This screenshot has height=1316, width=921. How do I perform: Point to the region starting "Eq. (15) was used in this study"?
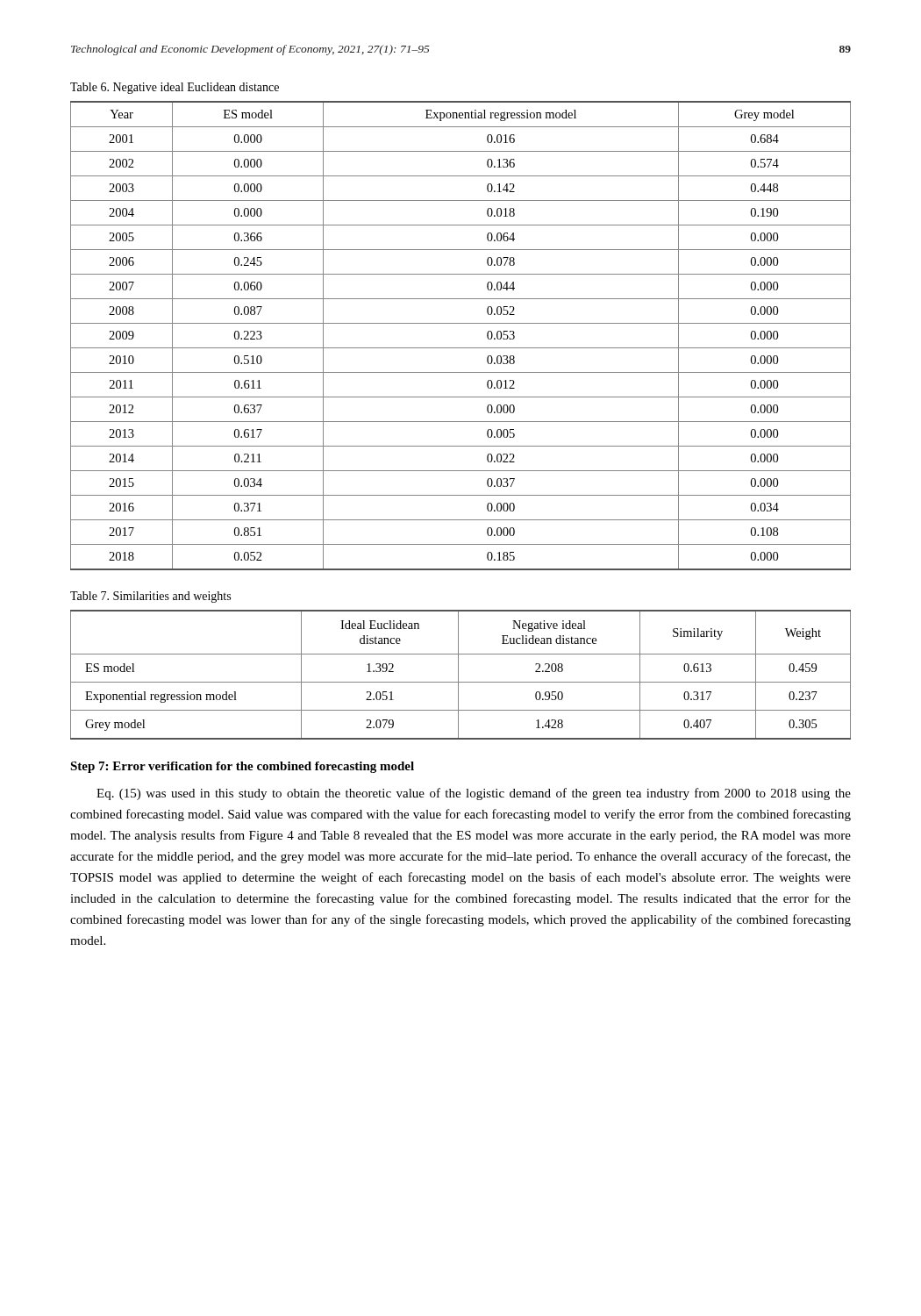[460, 867]
